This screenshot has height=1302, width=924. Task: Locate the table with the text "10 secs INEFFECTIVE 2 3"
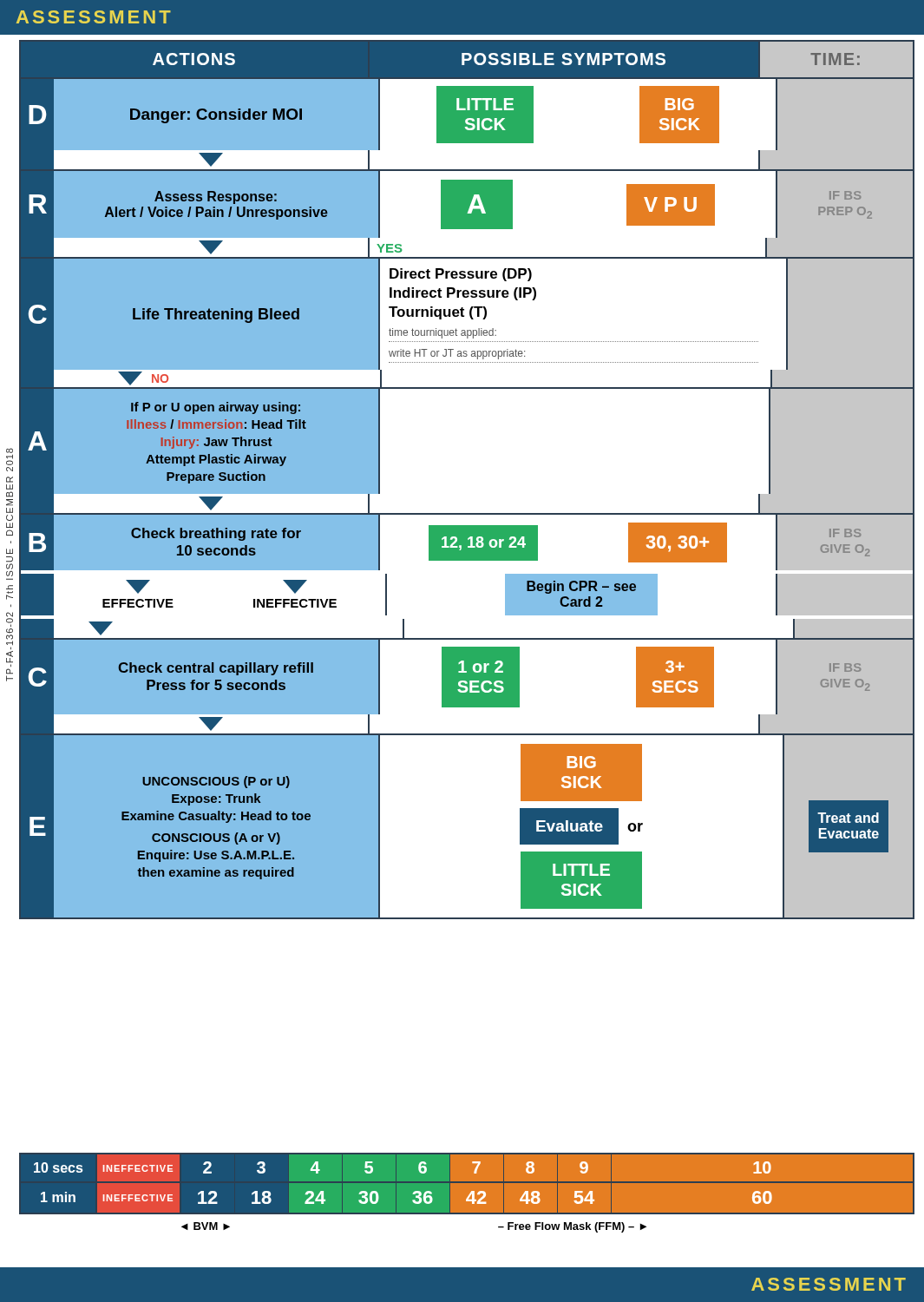pos(467,1193)
